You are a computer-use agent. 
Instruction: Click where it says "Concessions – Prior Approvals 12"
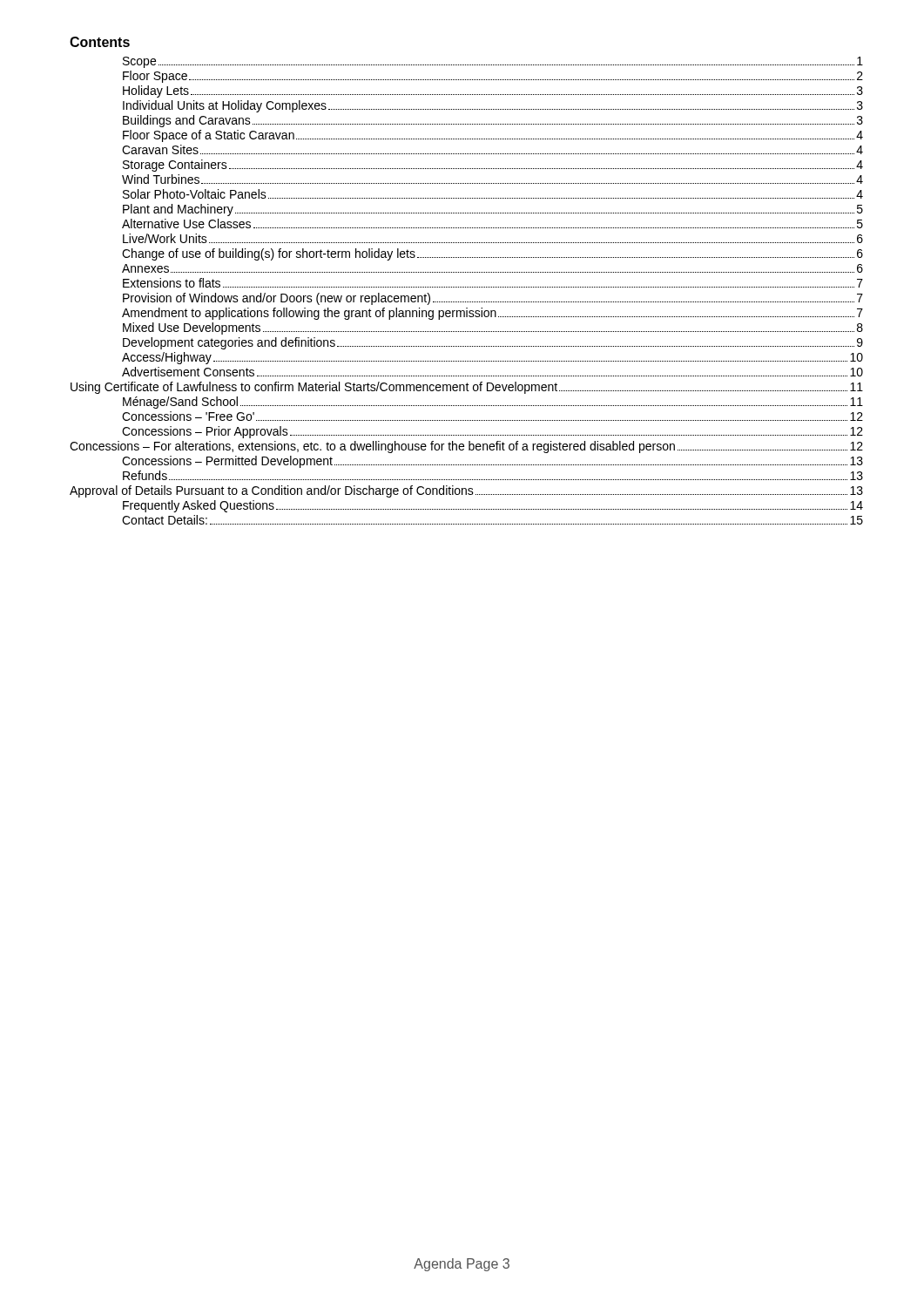click(492, 431)
